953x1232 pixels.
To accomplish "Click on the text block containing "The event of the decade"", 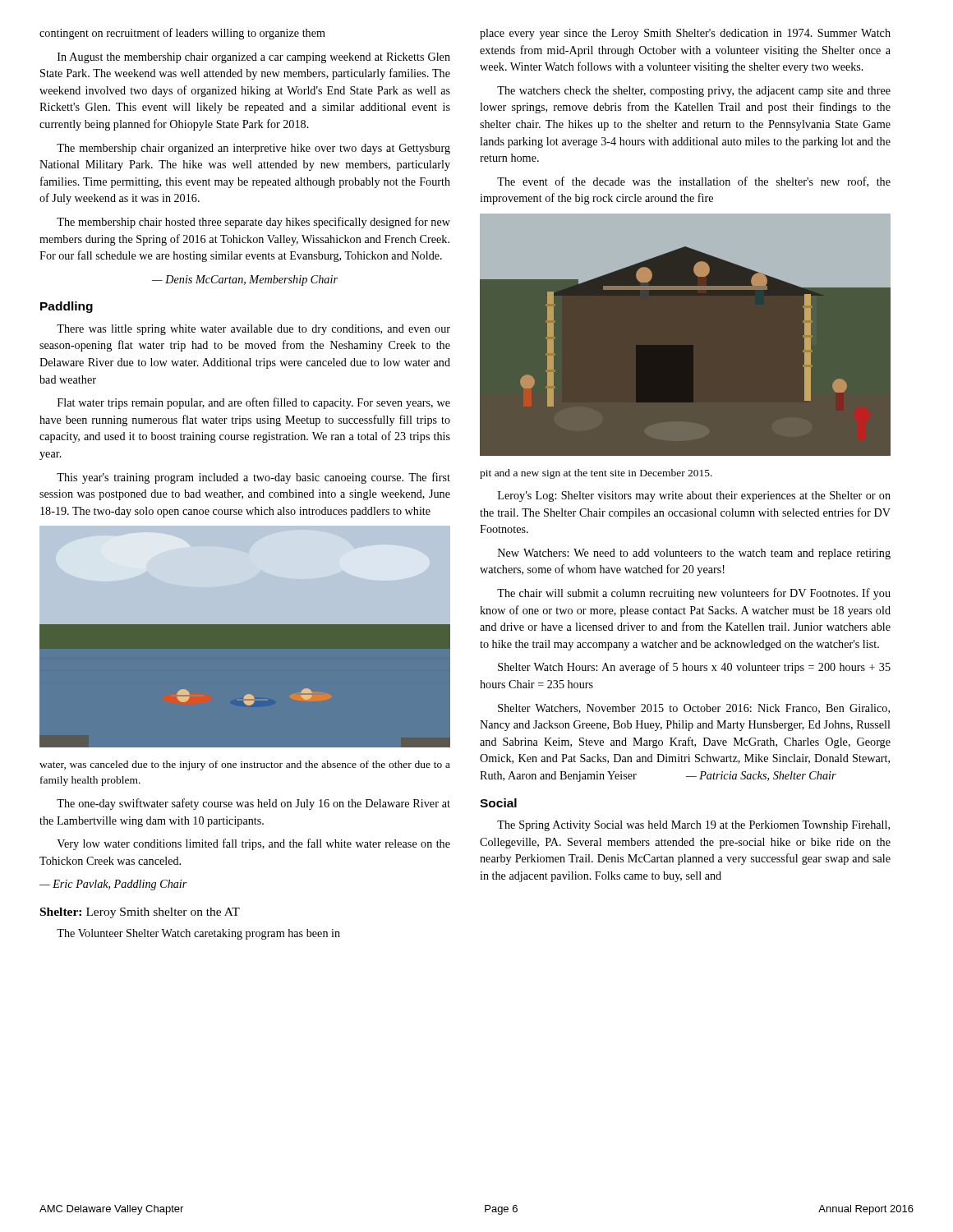I will click(x=685, y=190).
